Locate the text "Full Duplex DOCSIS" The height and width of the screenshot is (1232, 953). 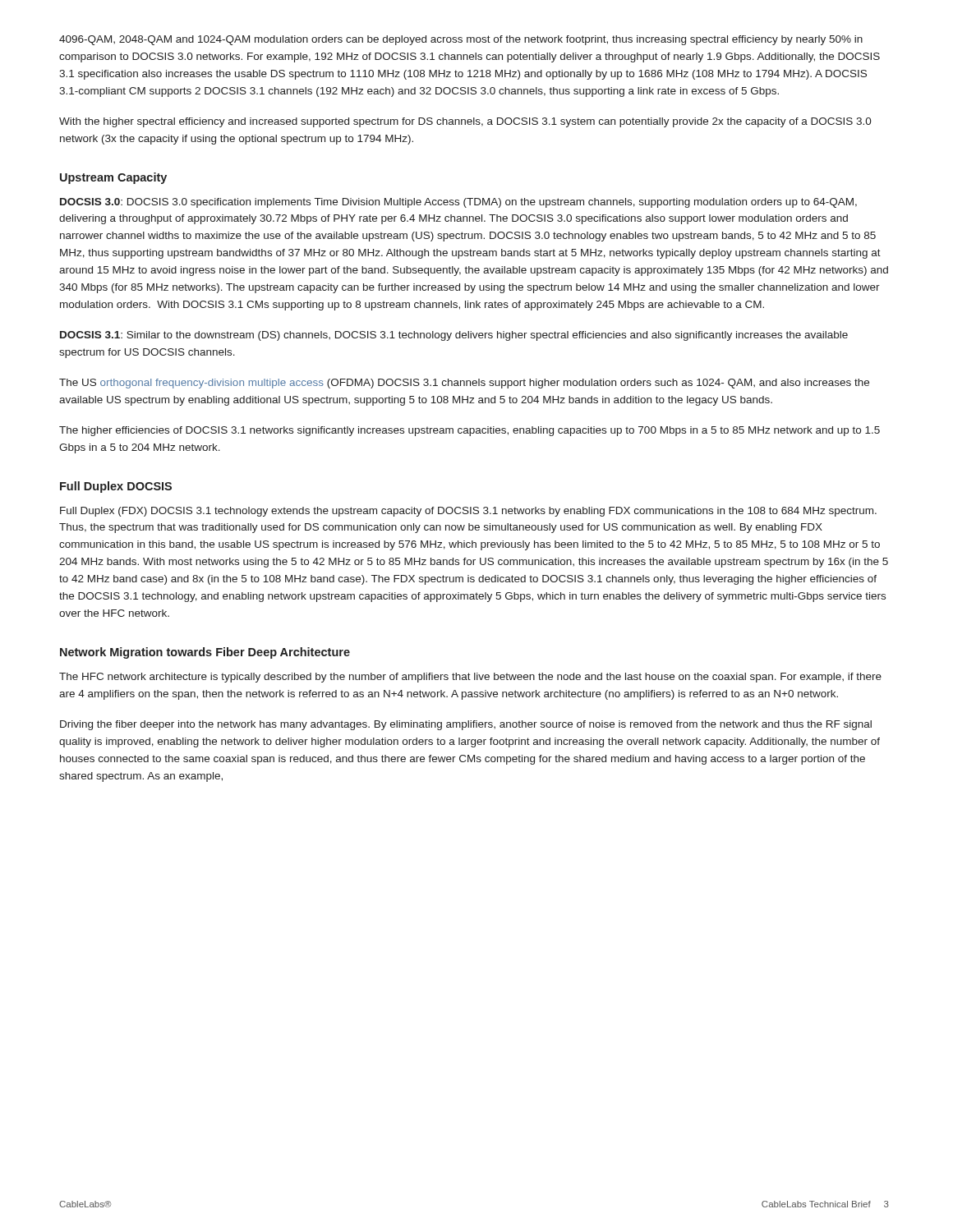[116, 486]
